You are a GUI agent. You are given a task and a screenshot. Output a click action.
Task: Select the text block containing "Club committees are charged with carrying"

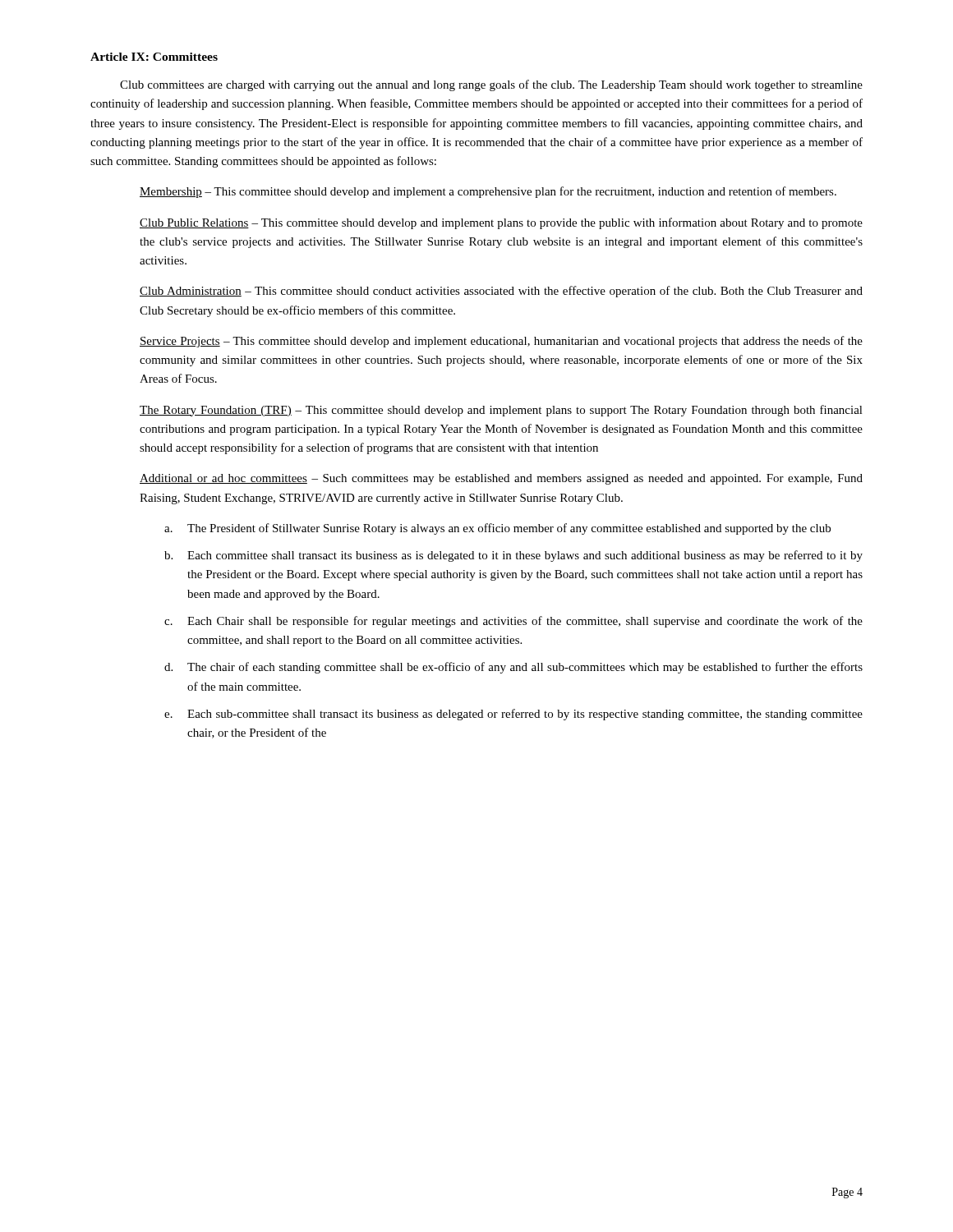(476, 123)
